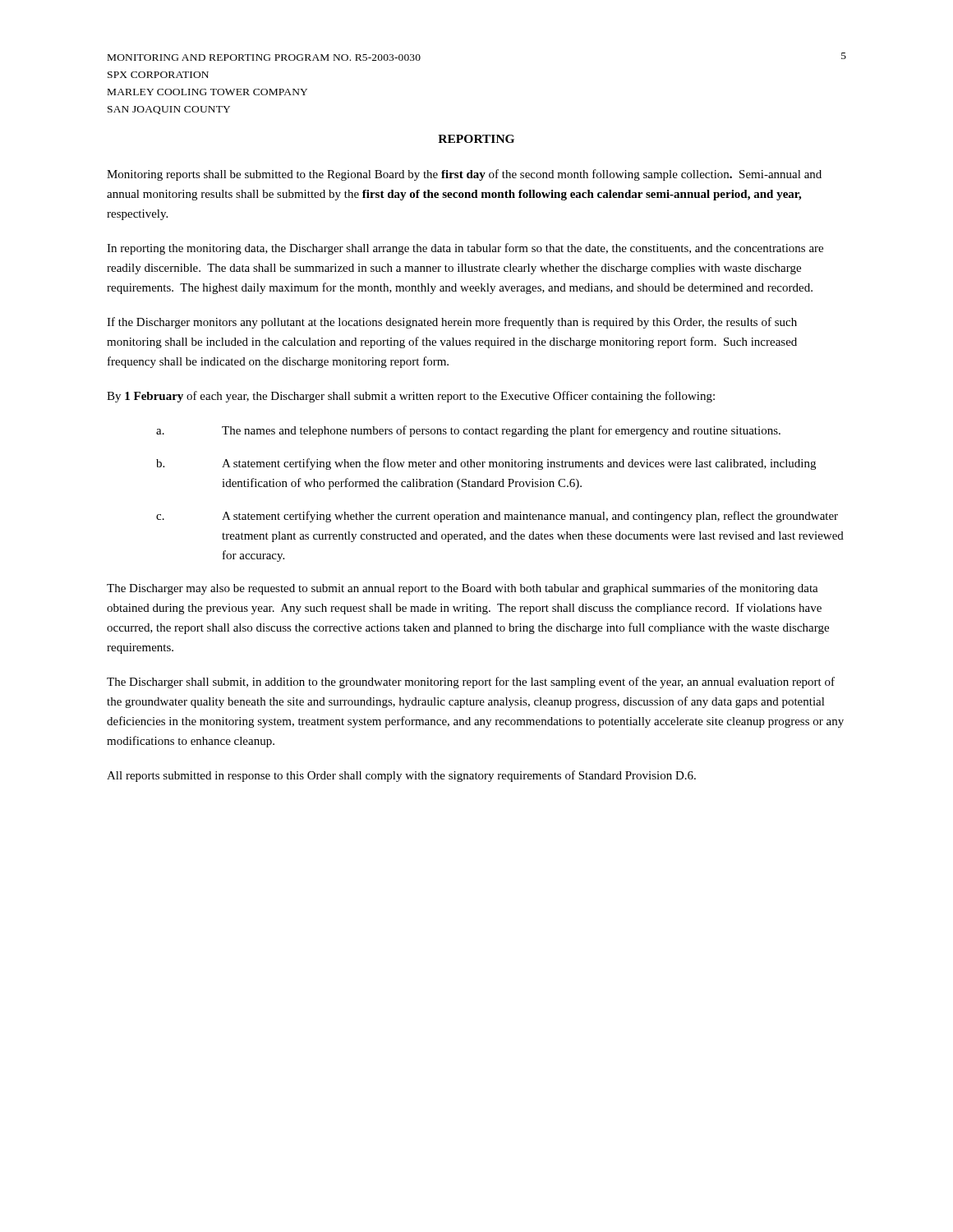Select the element starting "The Discharger shall submit,"
Viewport: 953px width, 1232px height.
pos(475,711)
